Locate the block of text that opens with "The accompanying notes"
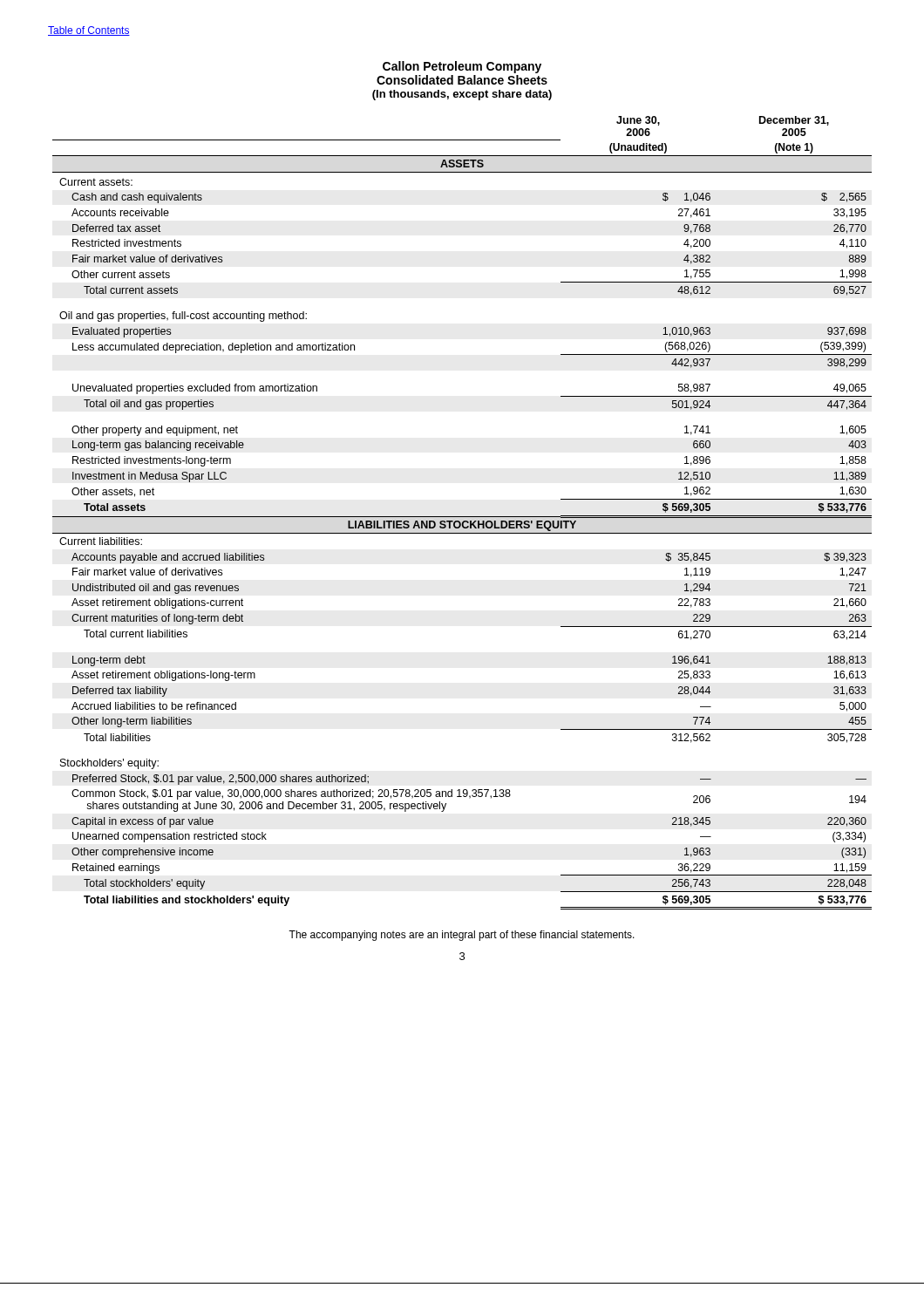Image resolution: width=924 pixels, height=1308 pixels. click(x=462, y=935)
